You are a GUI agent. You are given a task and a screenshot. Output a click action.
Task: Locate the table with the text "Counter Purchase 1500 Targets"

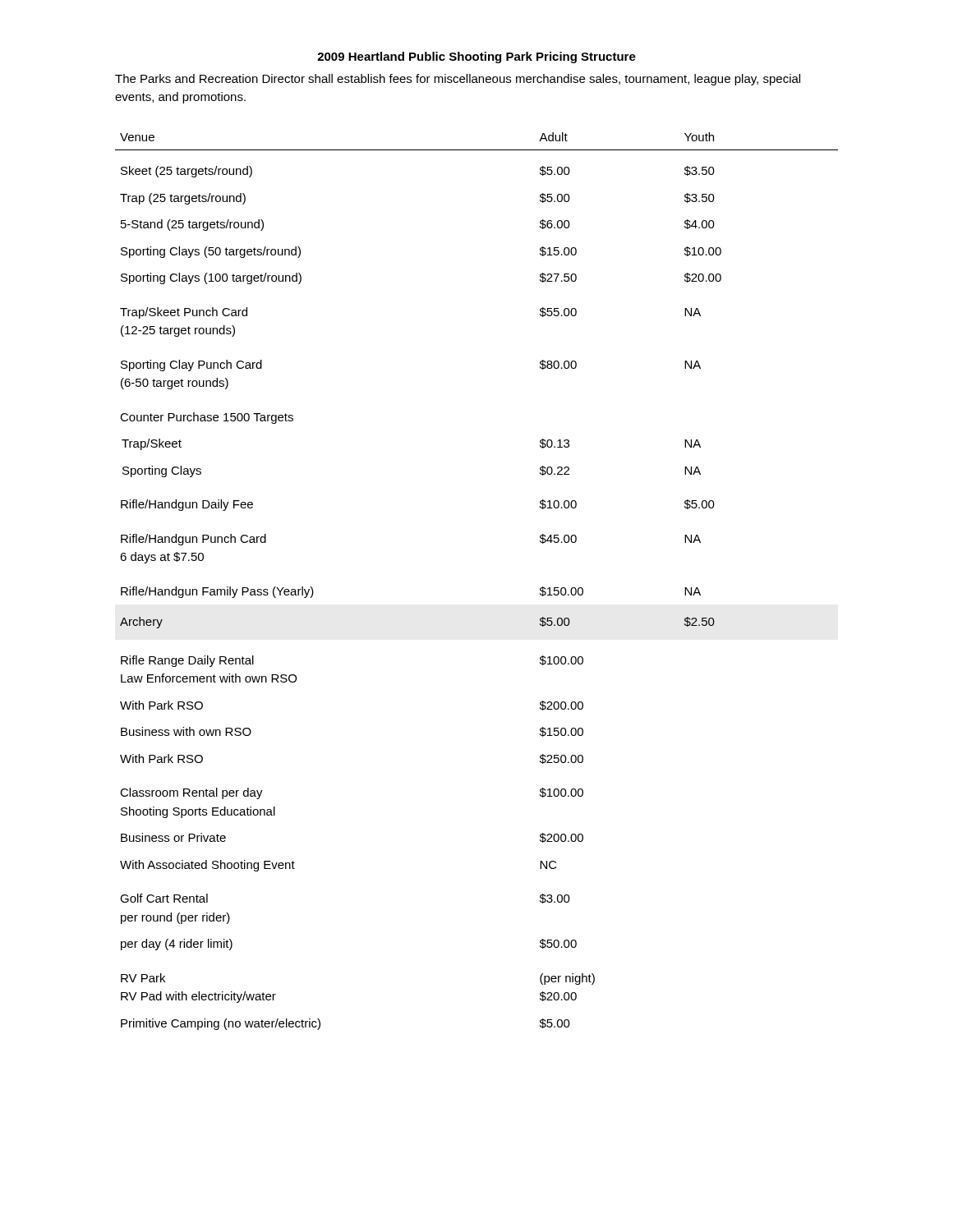click(476, 580)
